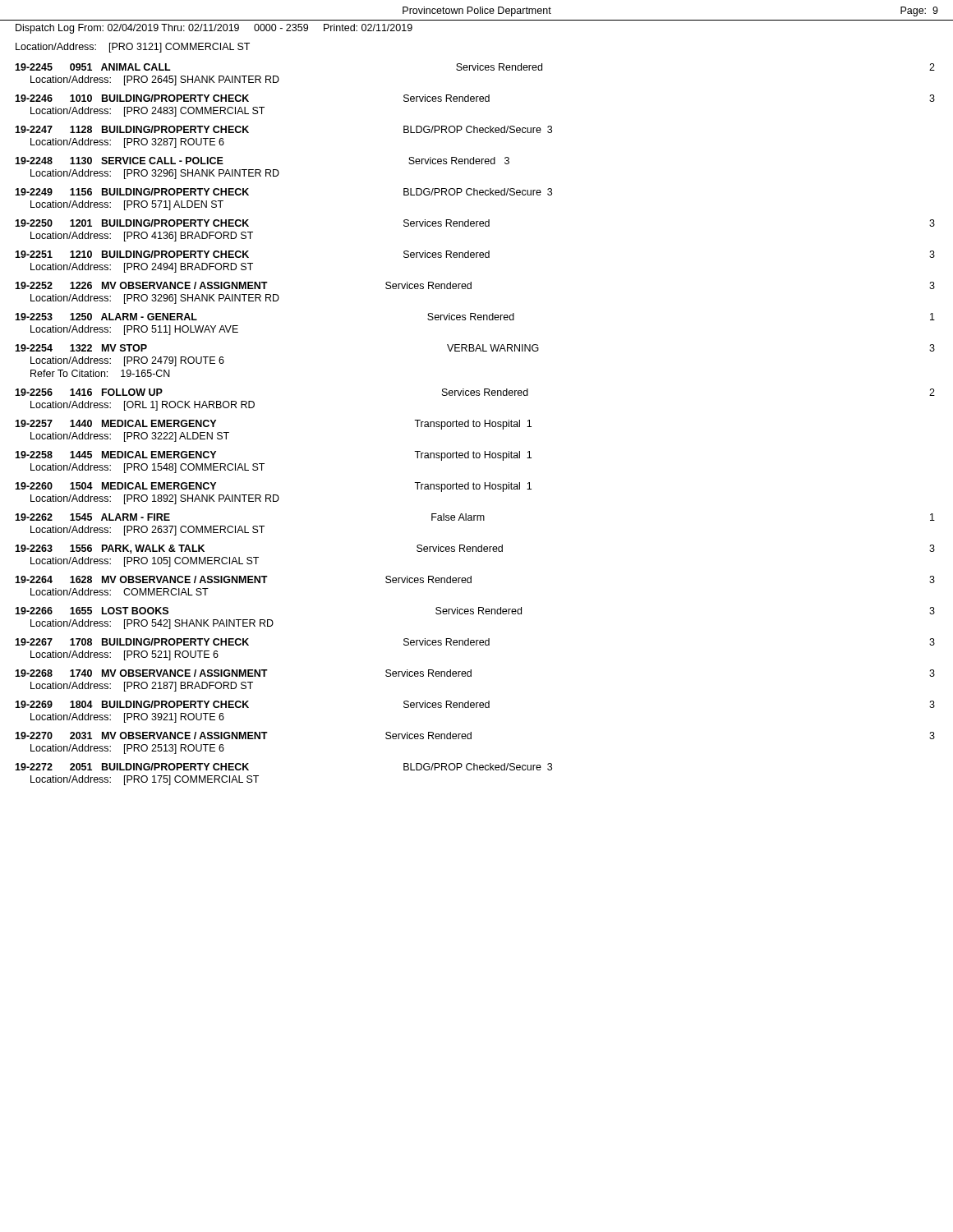Find the passage starting "Location/Address: [PRO 2479]"
The height and width of the screenshot is (1232, 953).
(x=127, y=361)
